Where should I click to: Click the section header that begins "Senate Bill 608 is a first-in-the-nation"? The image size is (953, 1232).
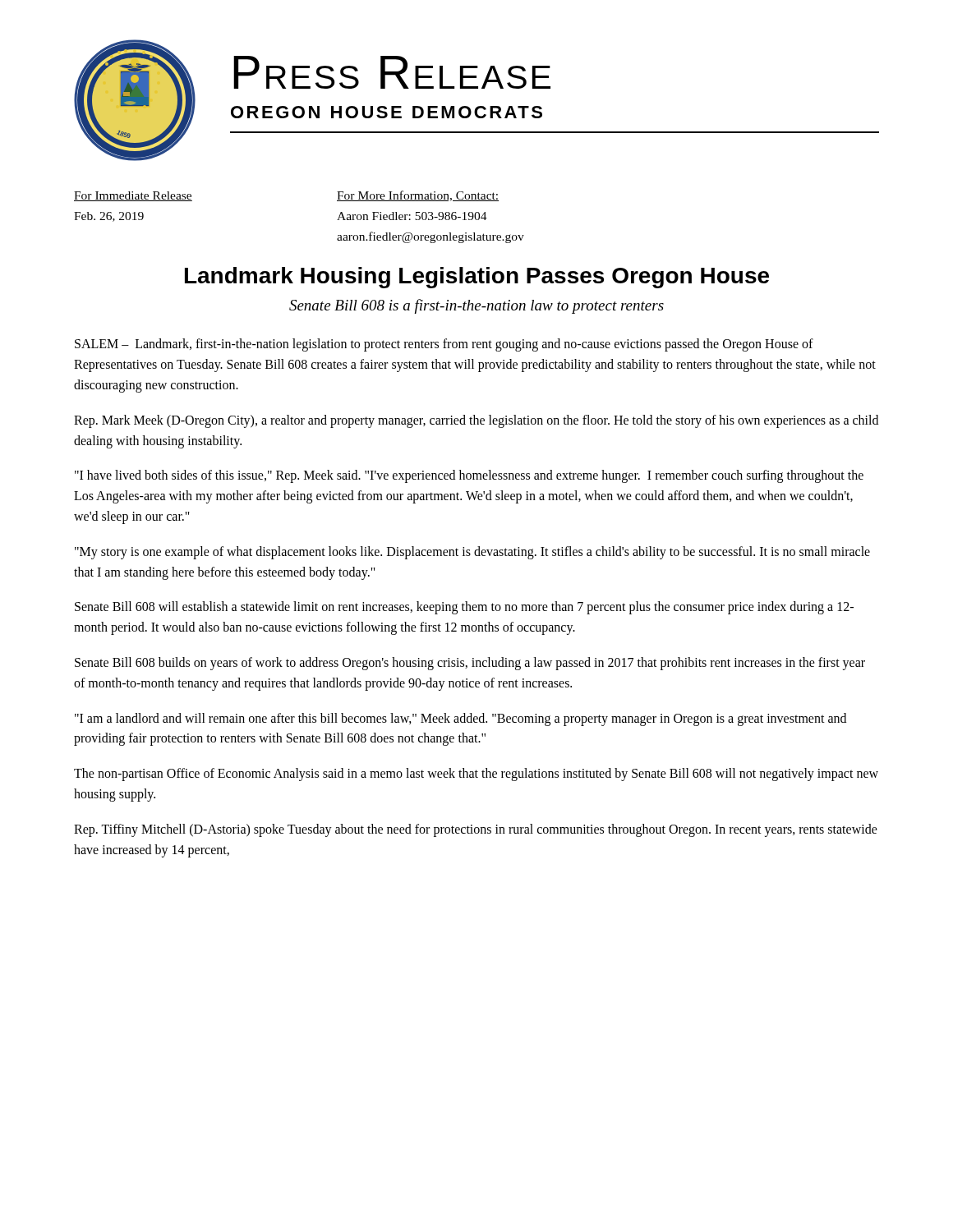click(x=476, y=305)
